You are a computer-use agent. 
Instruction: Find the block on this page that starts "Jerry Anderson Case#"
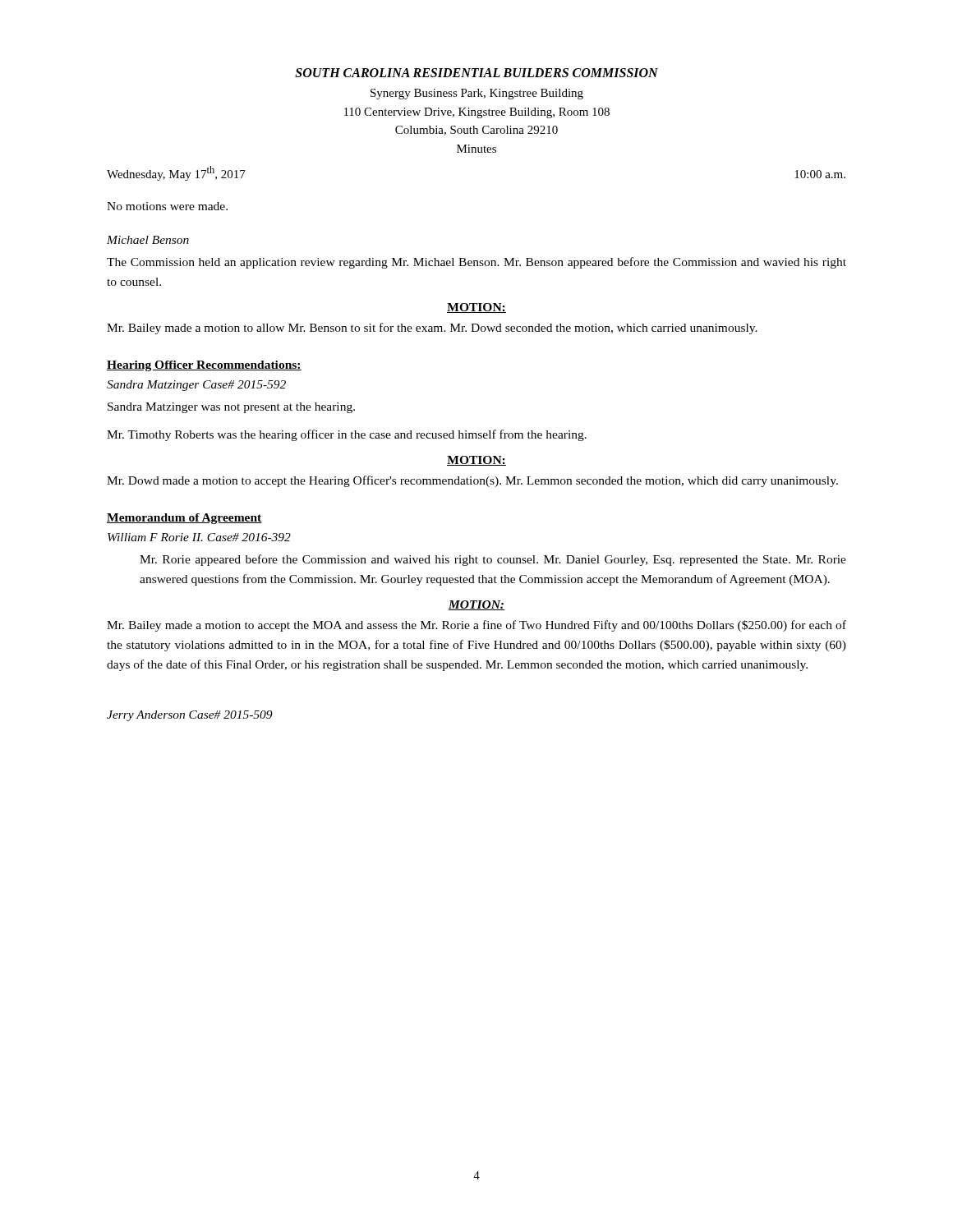tap(190, 714)
